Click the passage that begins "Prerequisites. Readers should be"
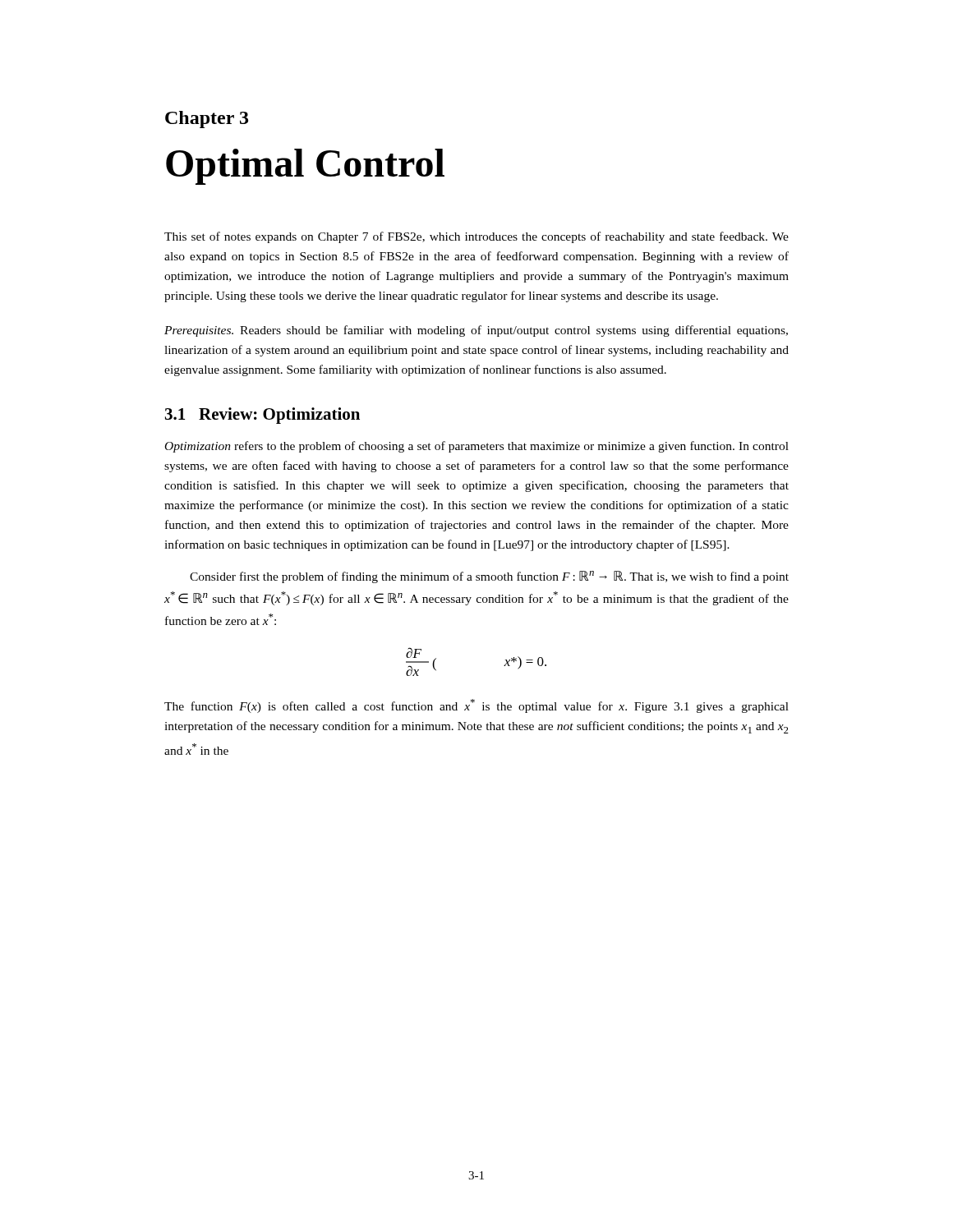The image size is (953, 1232). 476,349
